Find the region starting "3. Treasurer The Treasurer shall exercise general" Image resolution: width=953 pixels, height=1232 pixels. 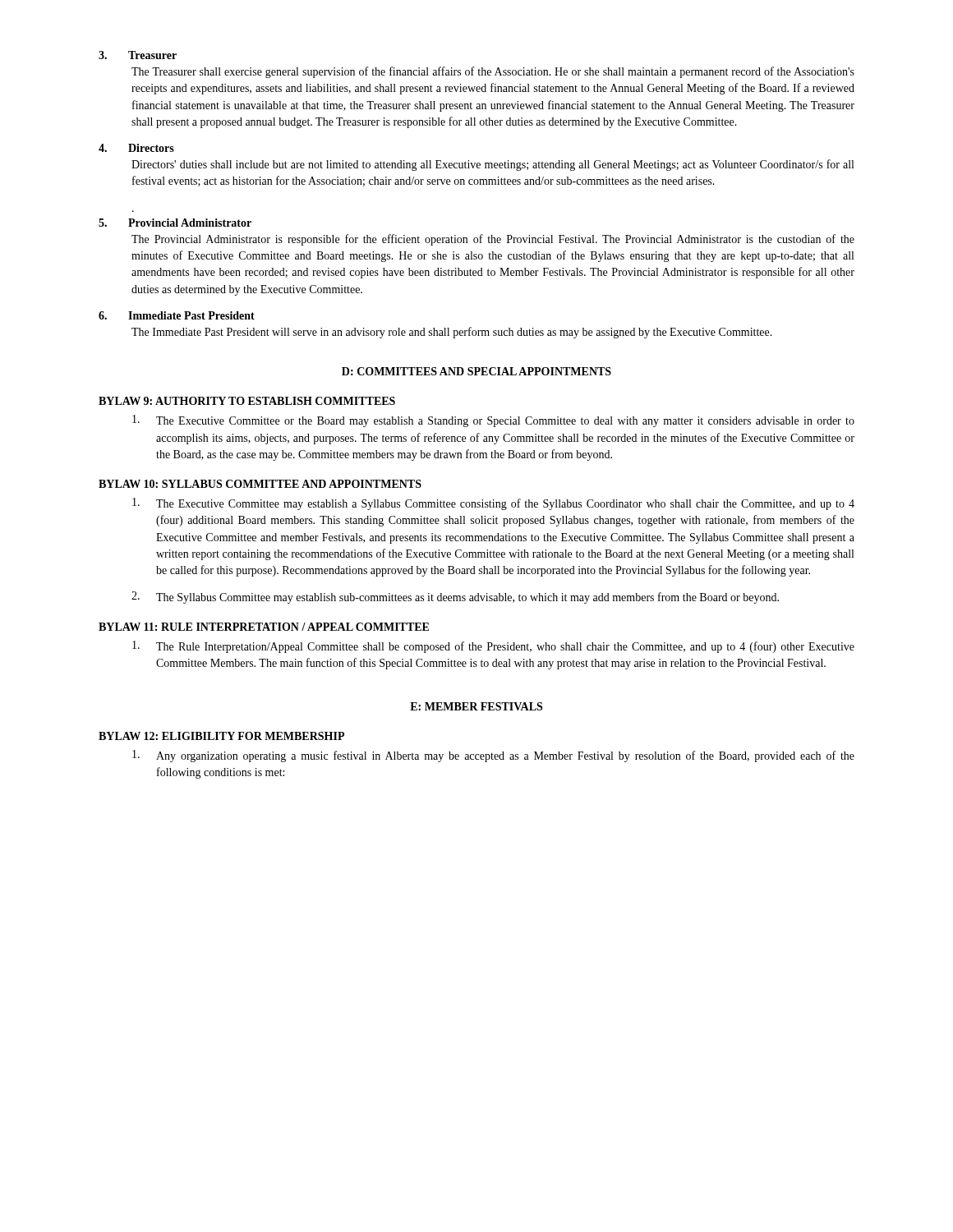tap(476, 90)
